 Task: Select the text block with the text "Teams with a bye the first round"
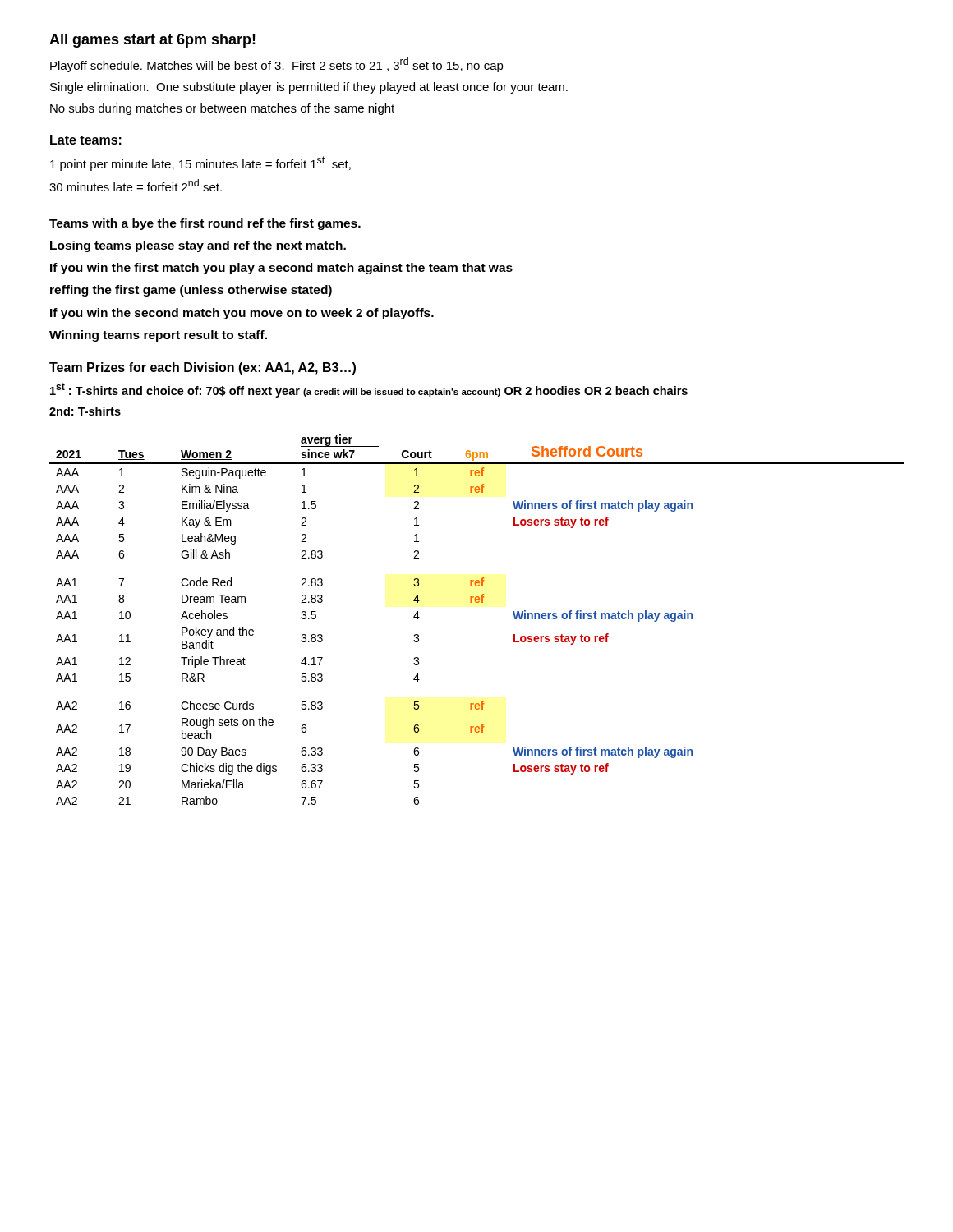click(x=281, y=279)
